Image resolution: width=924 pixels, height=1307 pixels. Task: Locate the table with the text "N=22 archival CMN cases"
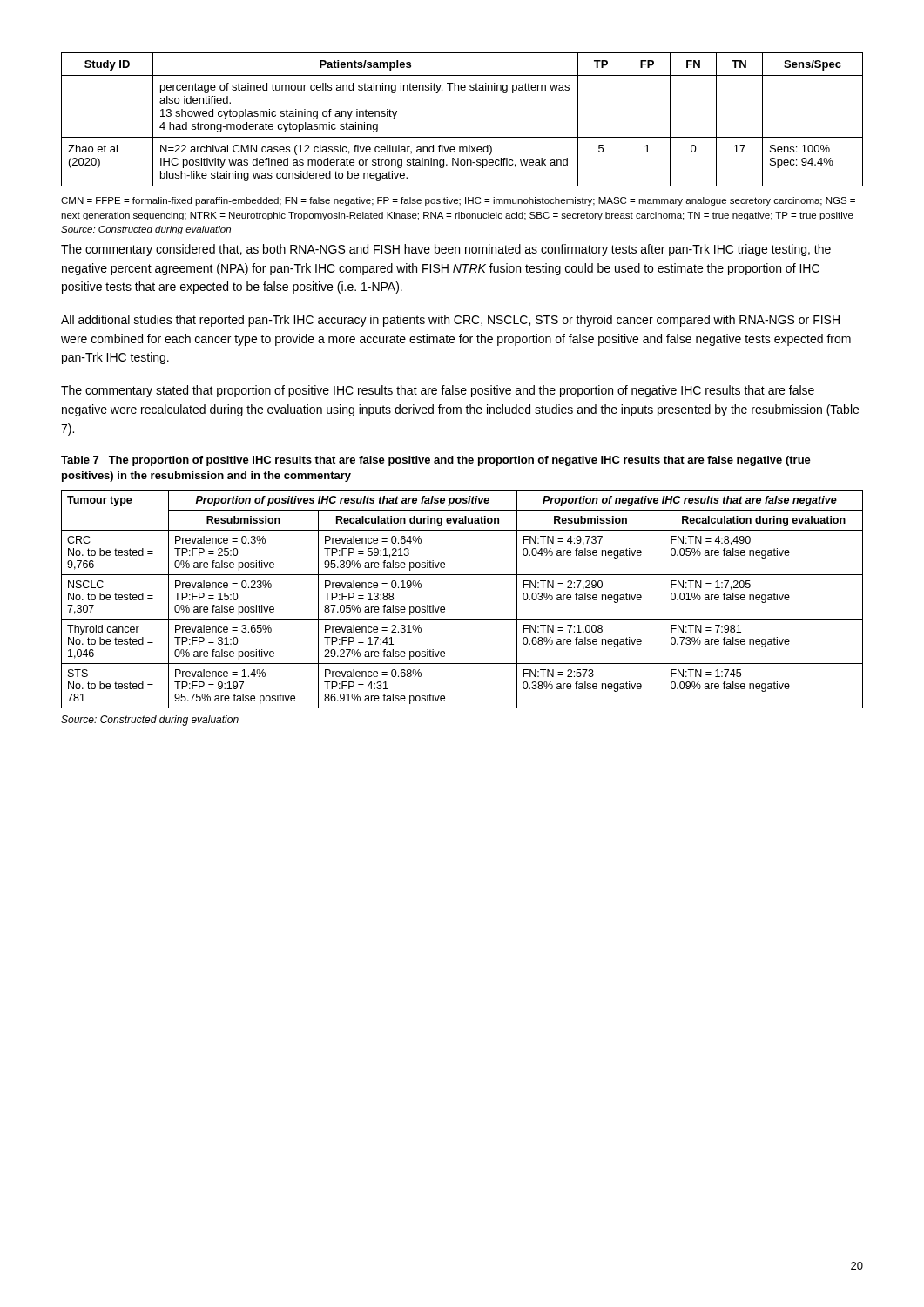click(462, 119)
